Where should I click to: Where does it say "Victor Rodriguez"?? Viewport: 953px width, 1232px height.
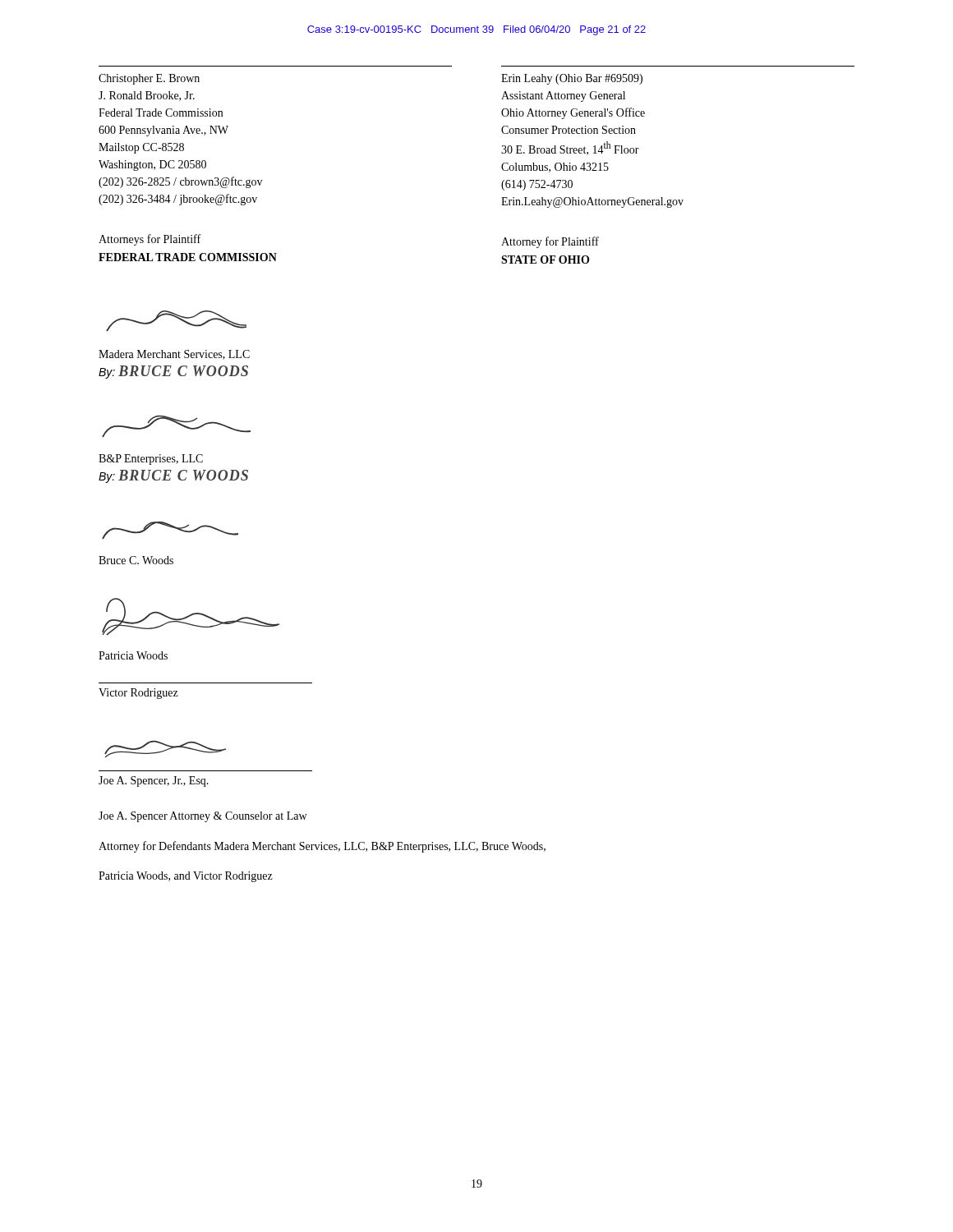click(x=138, y=694)
